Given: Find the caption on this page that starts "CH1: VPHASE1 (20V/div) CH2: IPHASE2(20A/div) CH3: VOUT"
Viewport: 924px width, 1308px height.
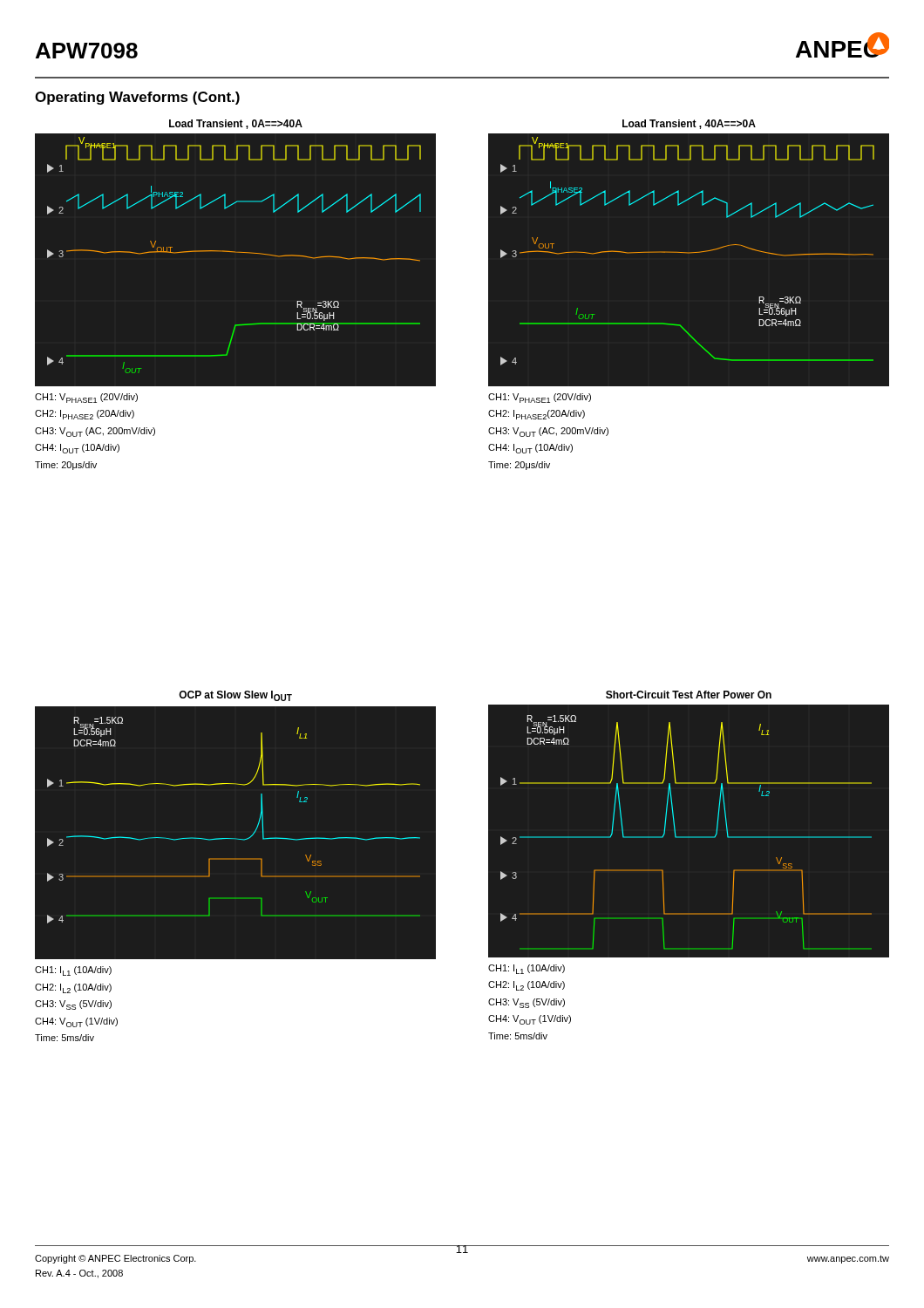Looking at the screenshot, I should (x=549, y=431).
